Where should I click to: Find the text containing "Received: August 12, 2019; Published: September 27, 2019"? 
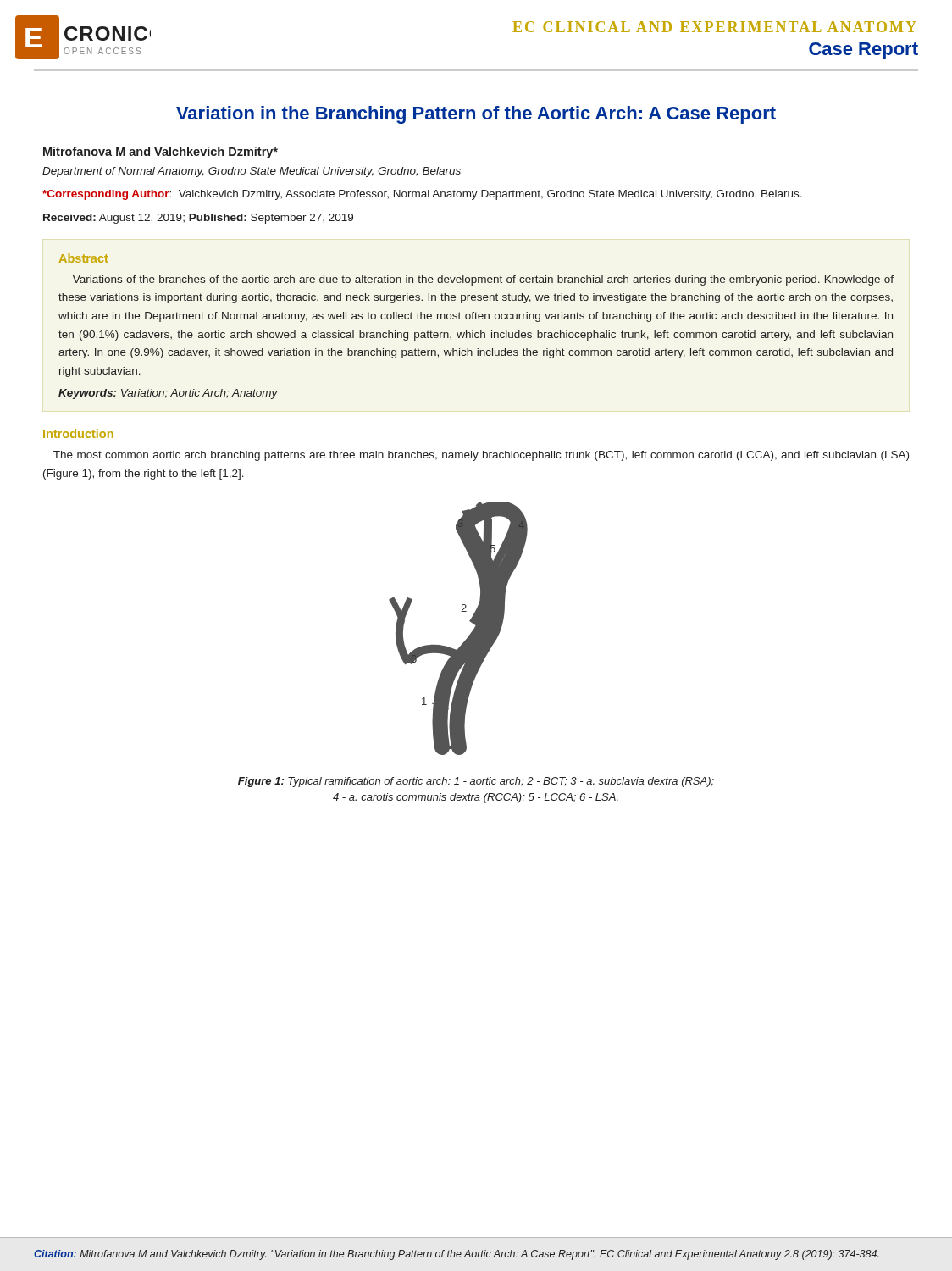point(198,217)
